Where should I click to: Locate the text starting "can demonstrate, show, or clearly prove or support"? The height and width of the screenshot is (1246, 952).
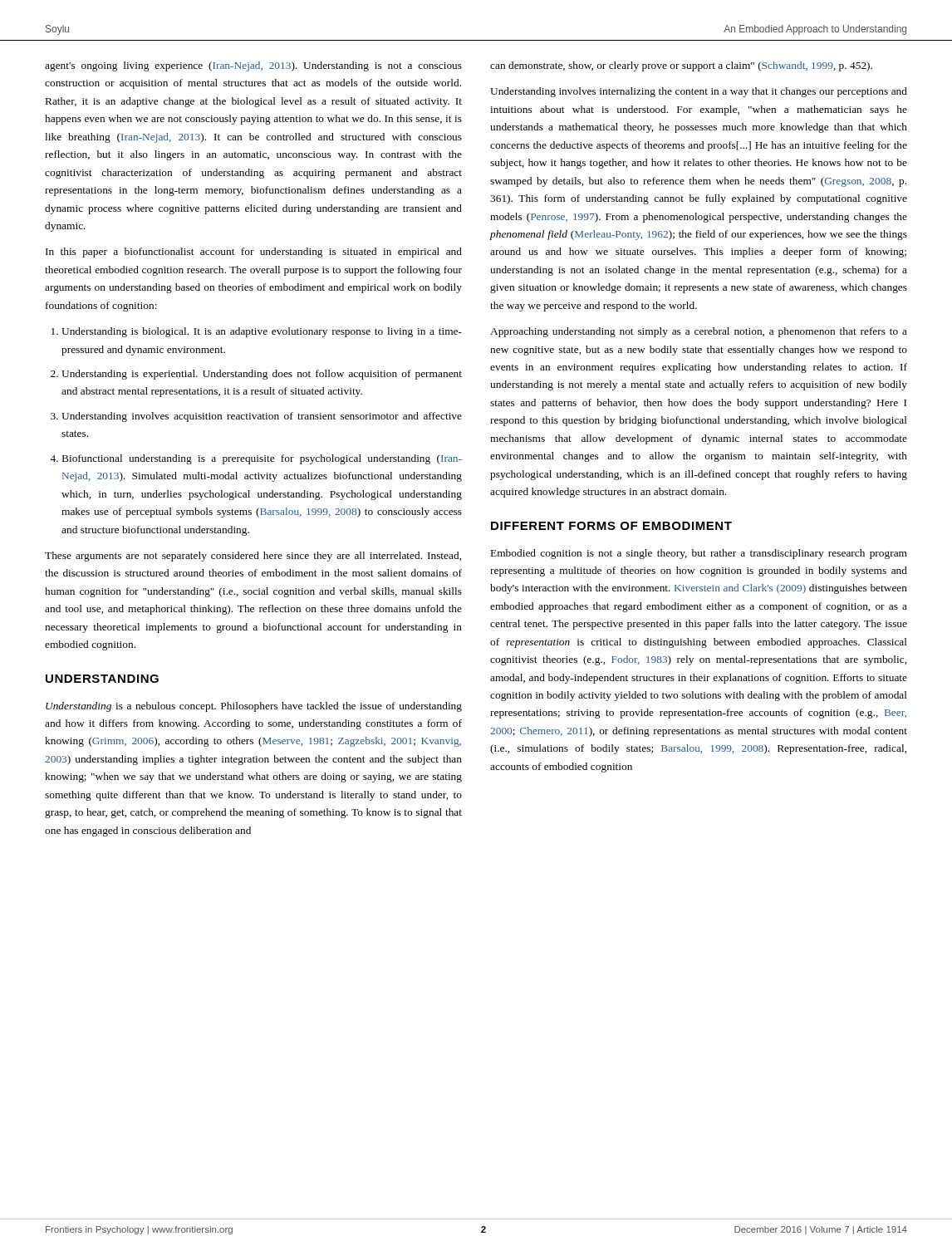tap(682, 65)
